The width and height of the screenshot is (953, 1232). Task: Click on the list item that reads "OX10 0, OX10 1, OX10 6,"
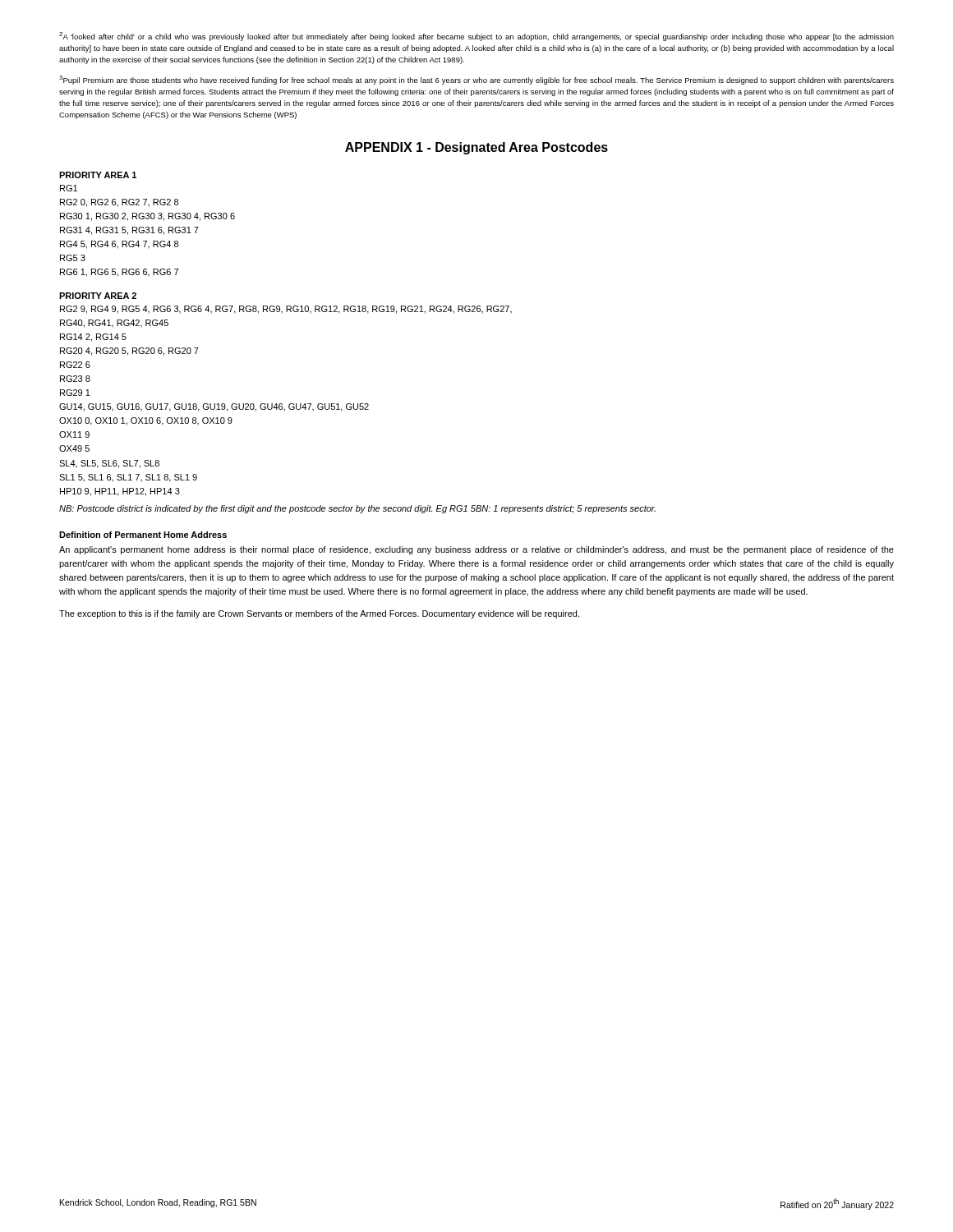[146, 421]
